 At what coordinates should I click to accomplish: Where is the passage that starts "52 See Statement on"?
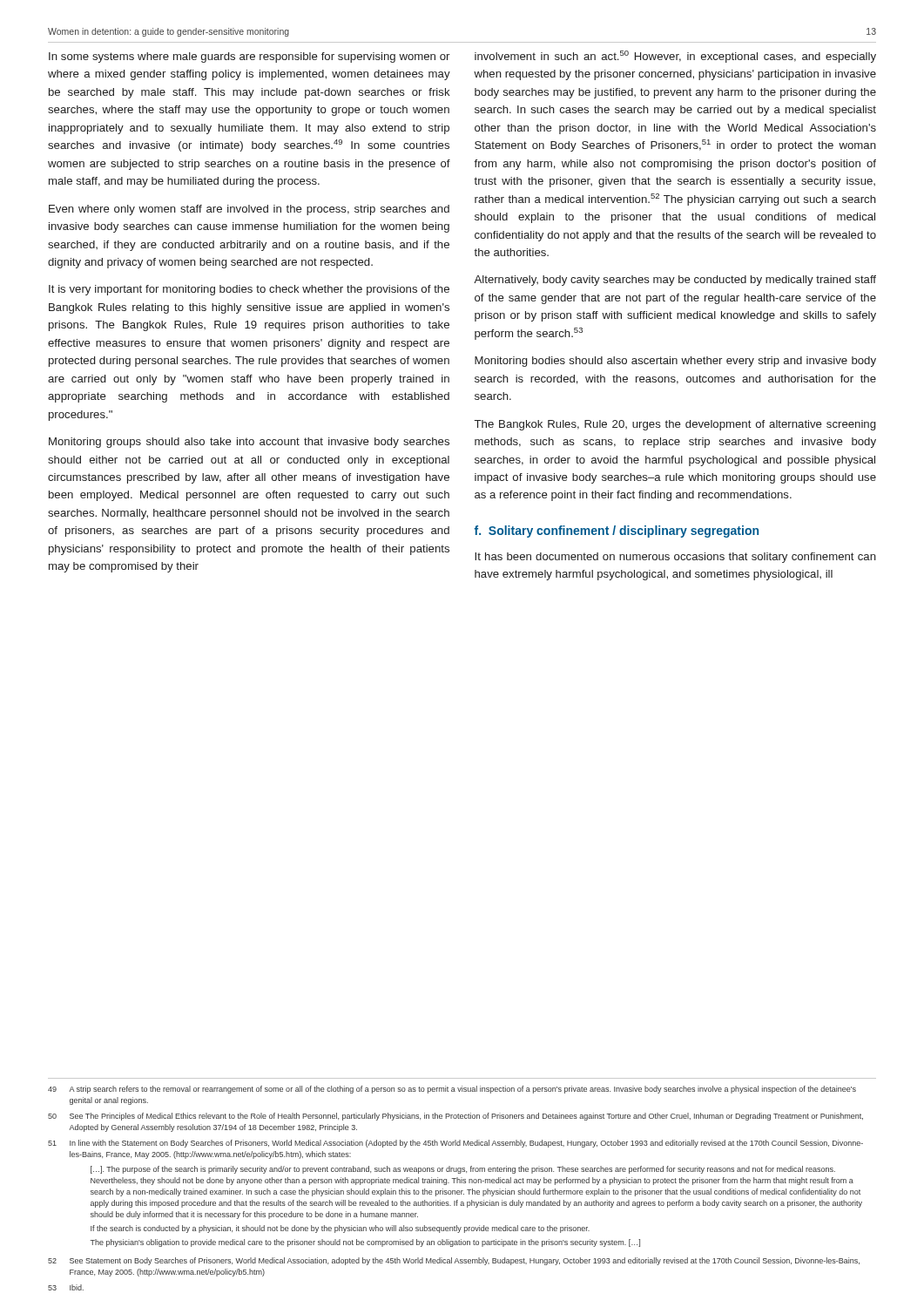click(461, 1267)
